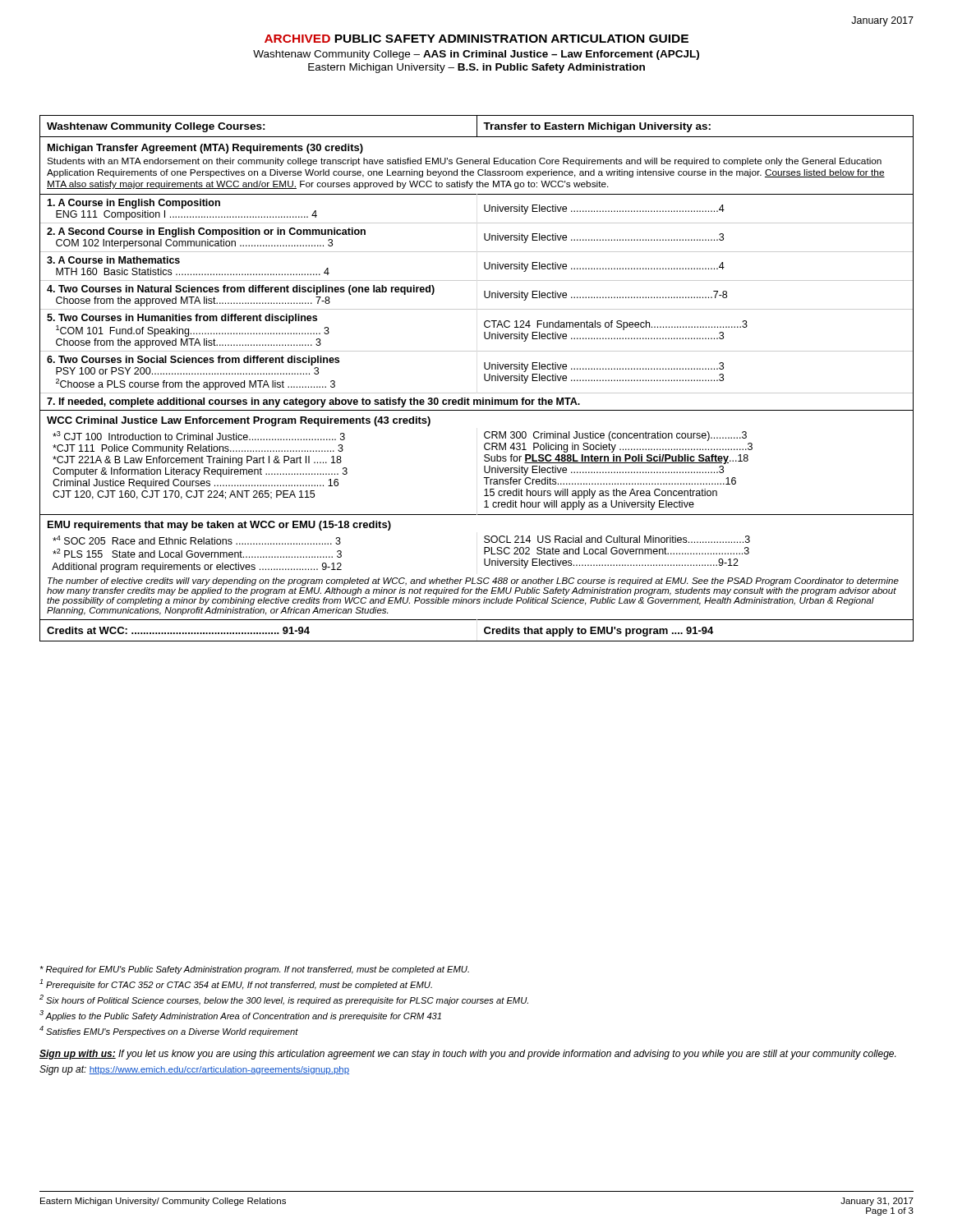Click on the region starting "4 Satisfies EMU's Perspectives on a Diverse World"
Screen dimensions: 1232x953
(169, 1030)
